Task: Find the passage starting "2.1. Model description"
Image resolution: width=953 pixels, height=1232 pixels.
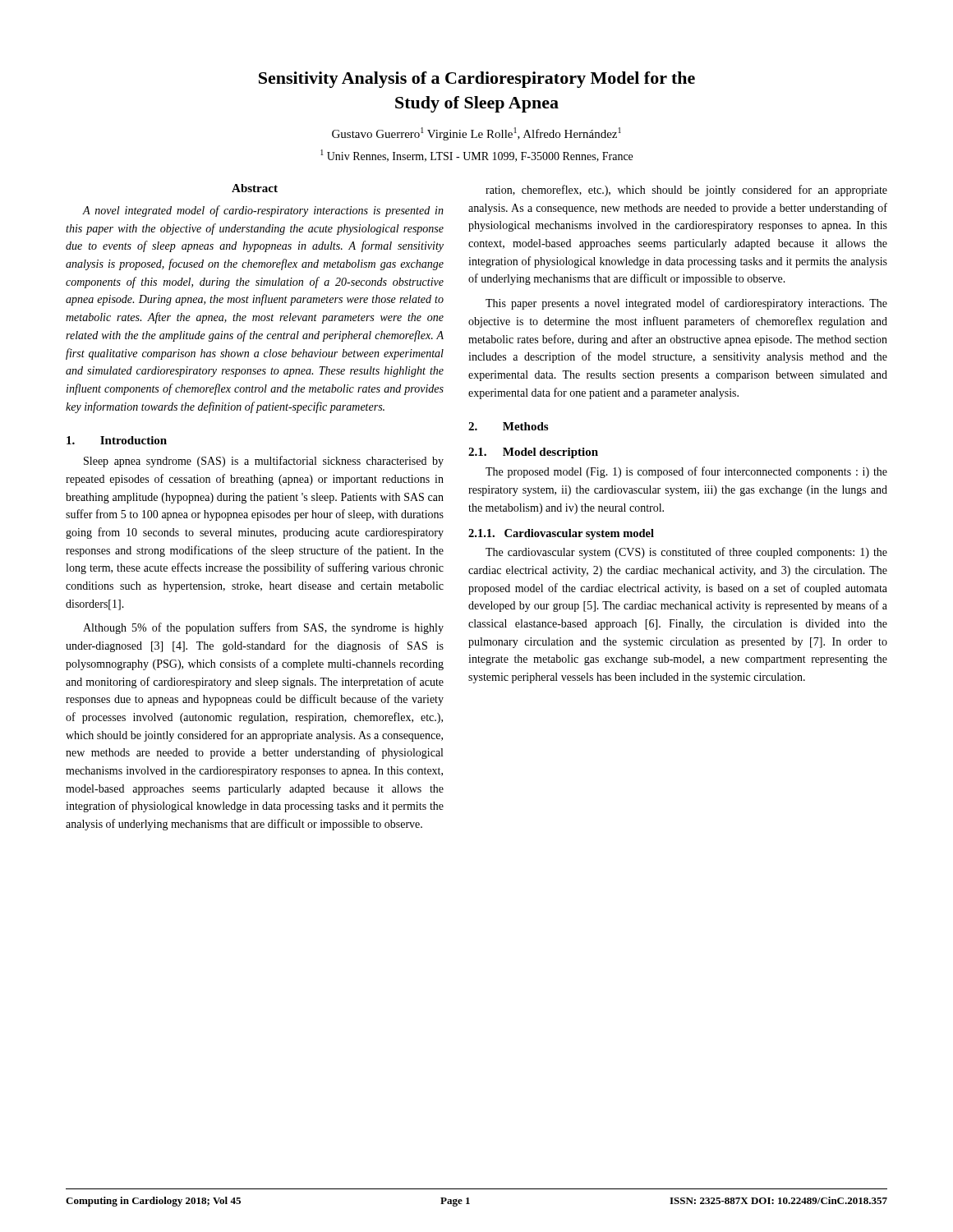Action: [x=533, y=452]
